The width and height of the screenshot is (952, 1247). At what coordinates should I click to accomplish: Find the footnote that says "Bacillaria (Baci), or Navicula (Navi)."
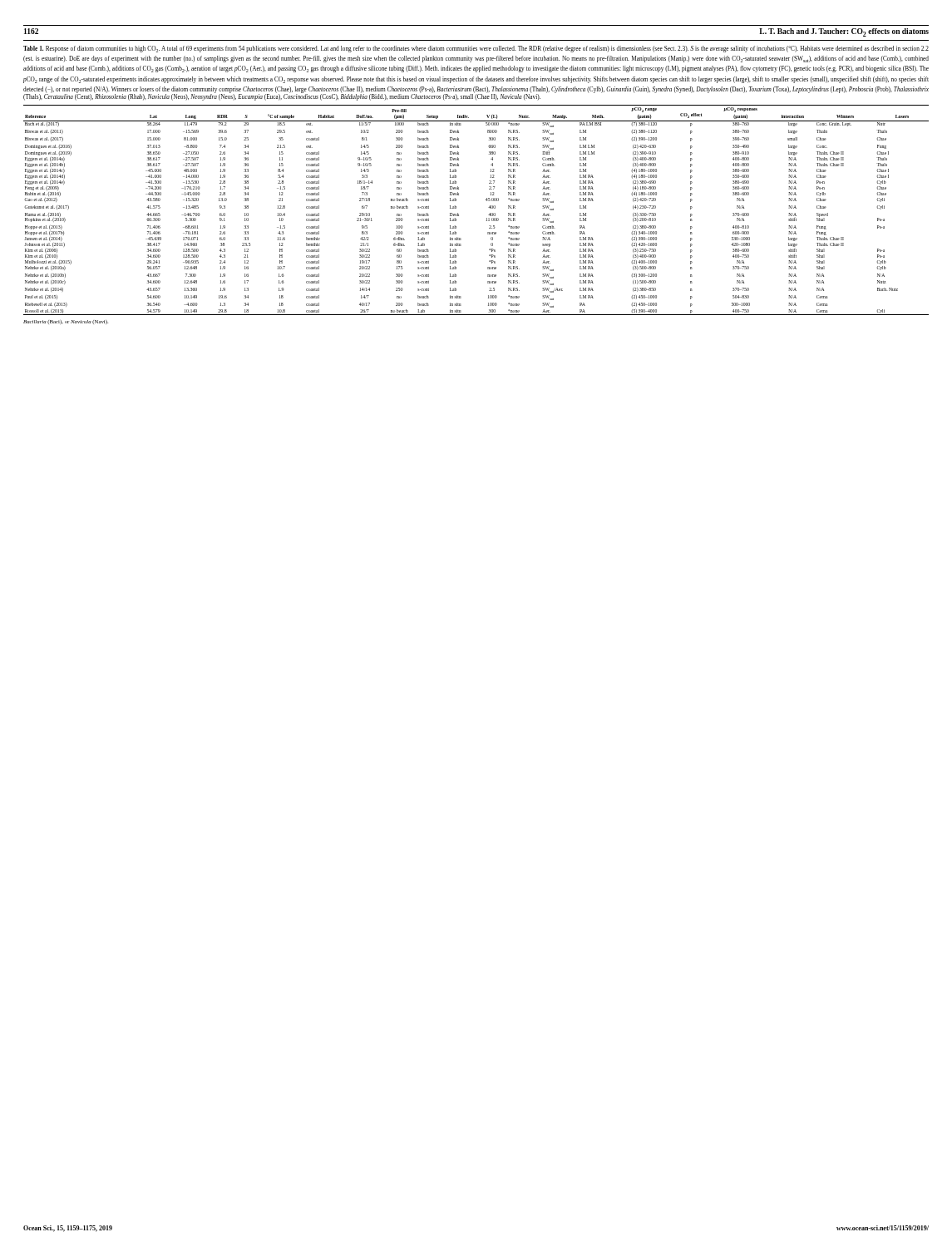coord(66,322)
